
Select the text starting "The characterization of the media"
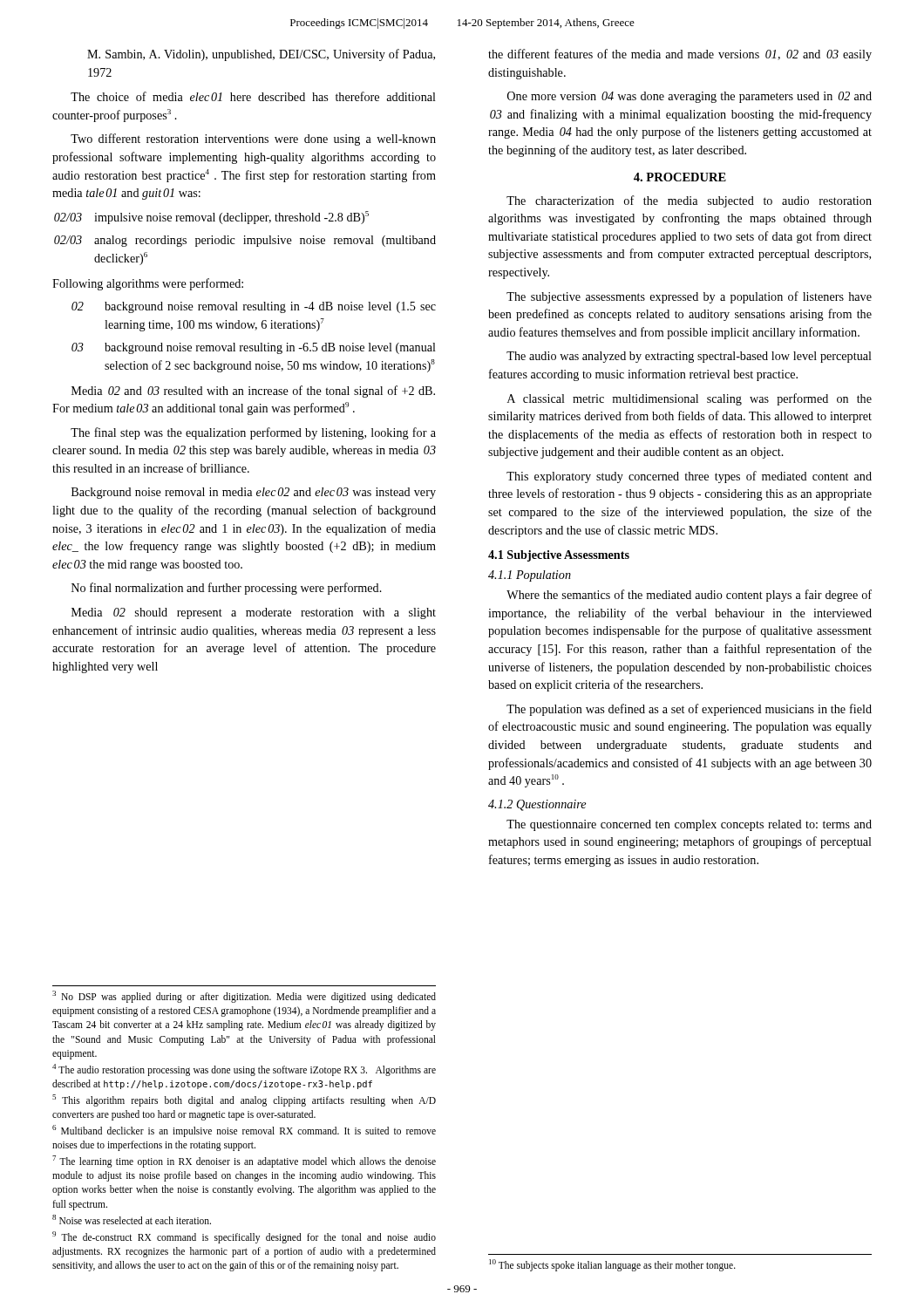point(680,236)
